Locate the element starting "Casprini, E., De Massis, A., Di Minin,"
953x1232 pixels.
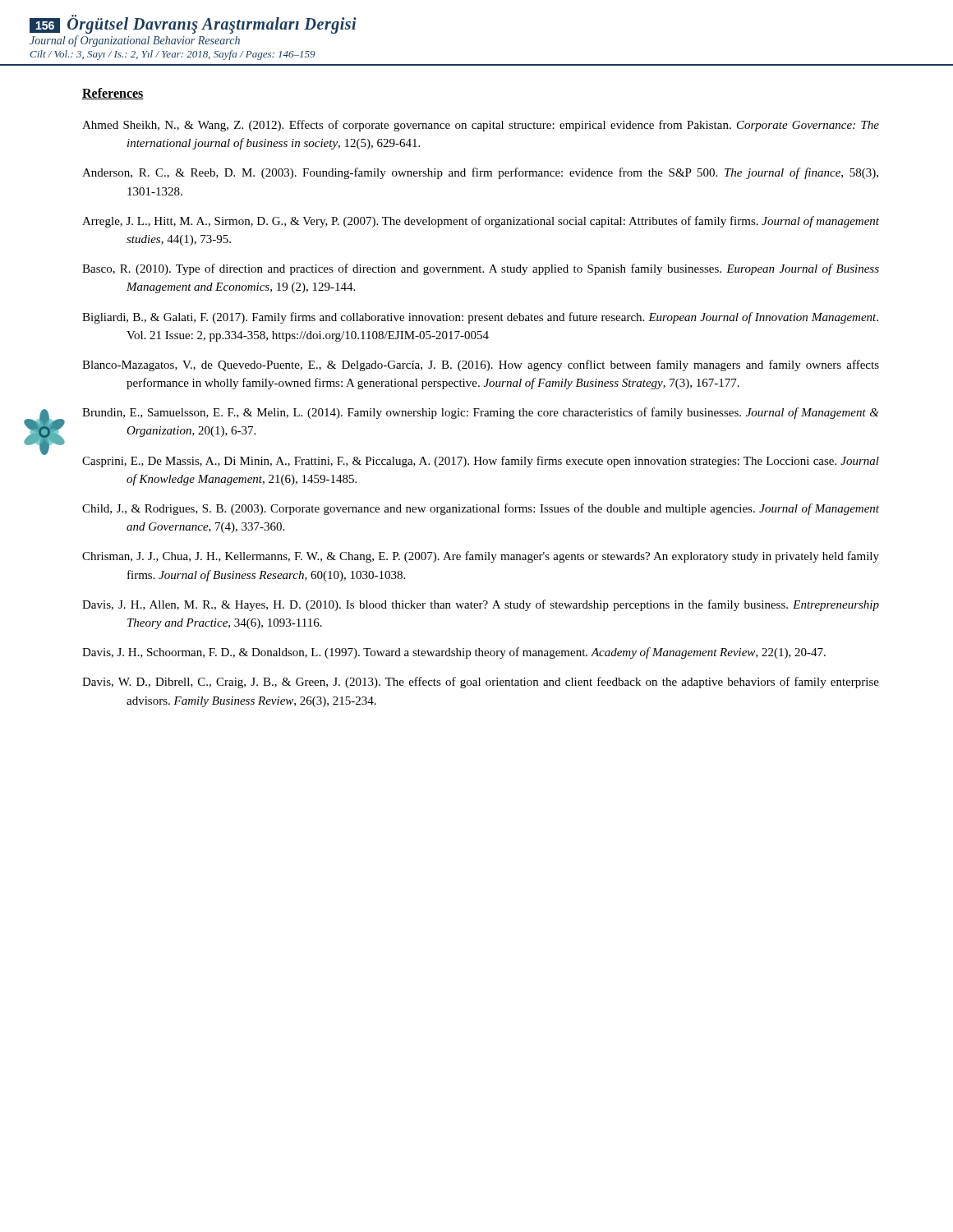(x=481, y=470)
